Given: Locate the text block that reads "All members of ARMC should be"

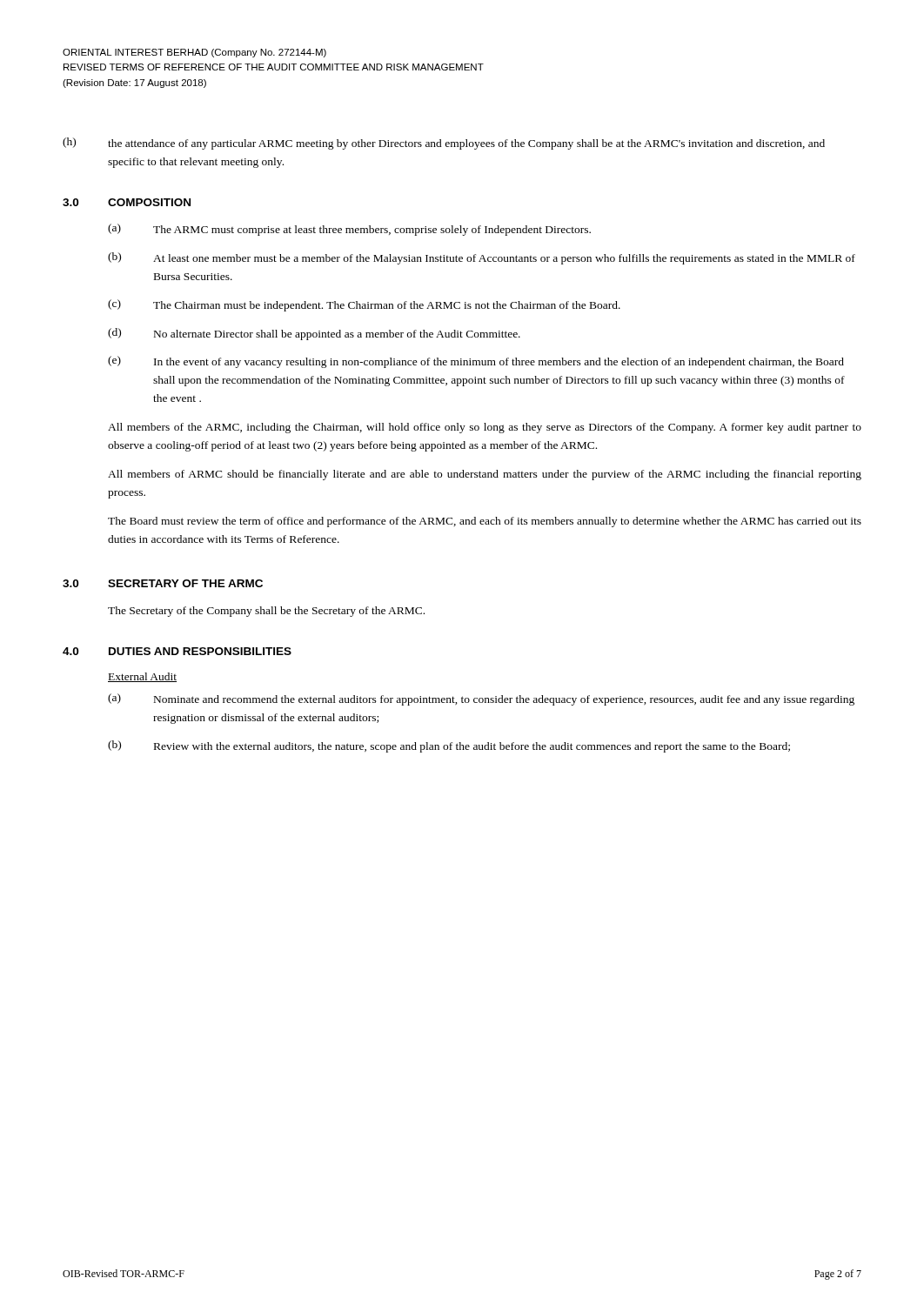Looking at the screenshot, I should point(485,483).
